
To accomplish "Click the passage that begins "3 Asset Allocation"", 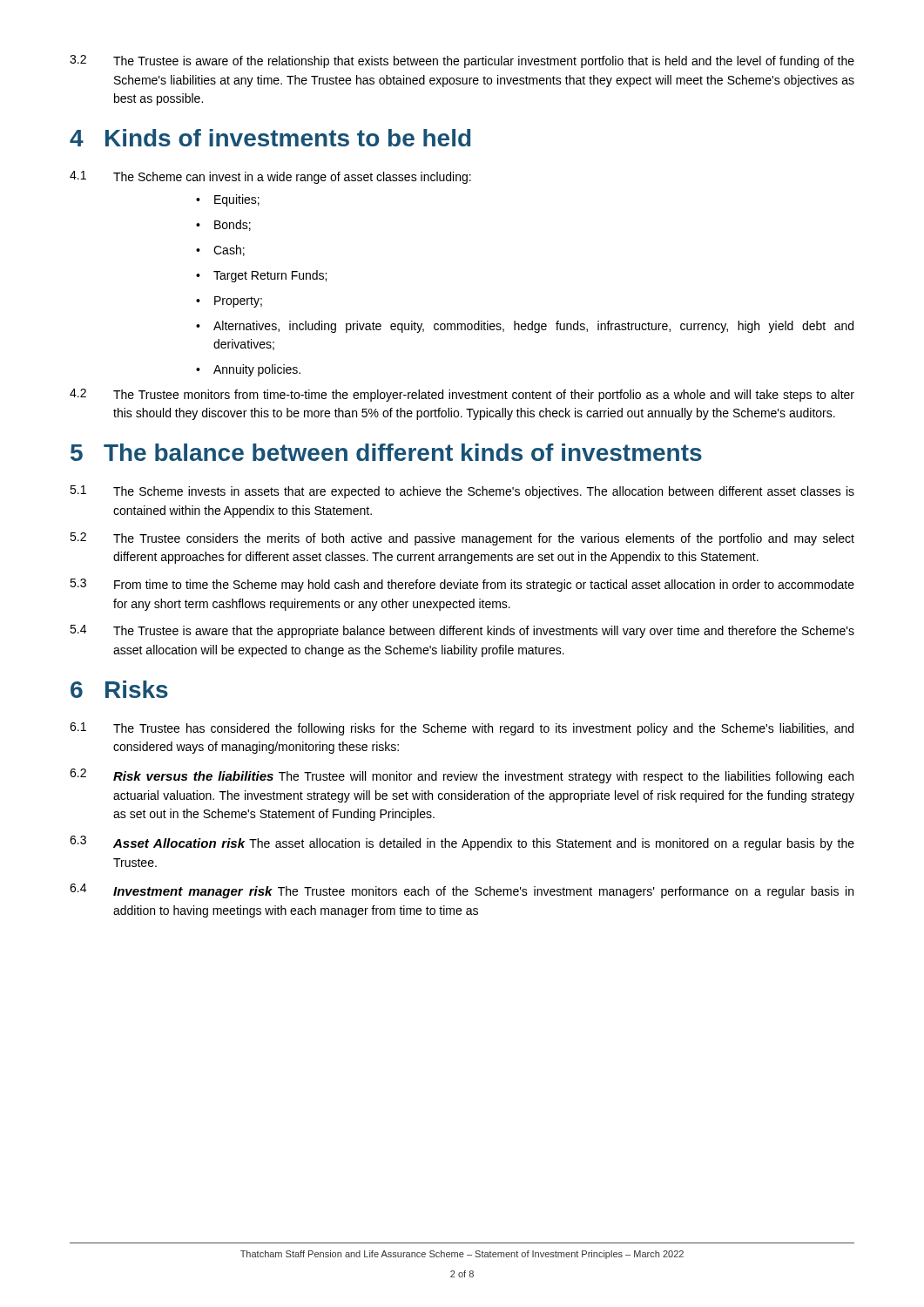I will tap(462, 853).
